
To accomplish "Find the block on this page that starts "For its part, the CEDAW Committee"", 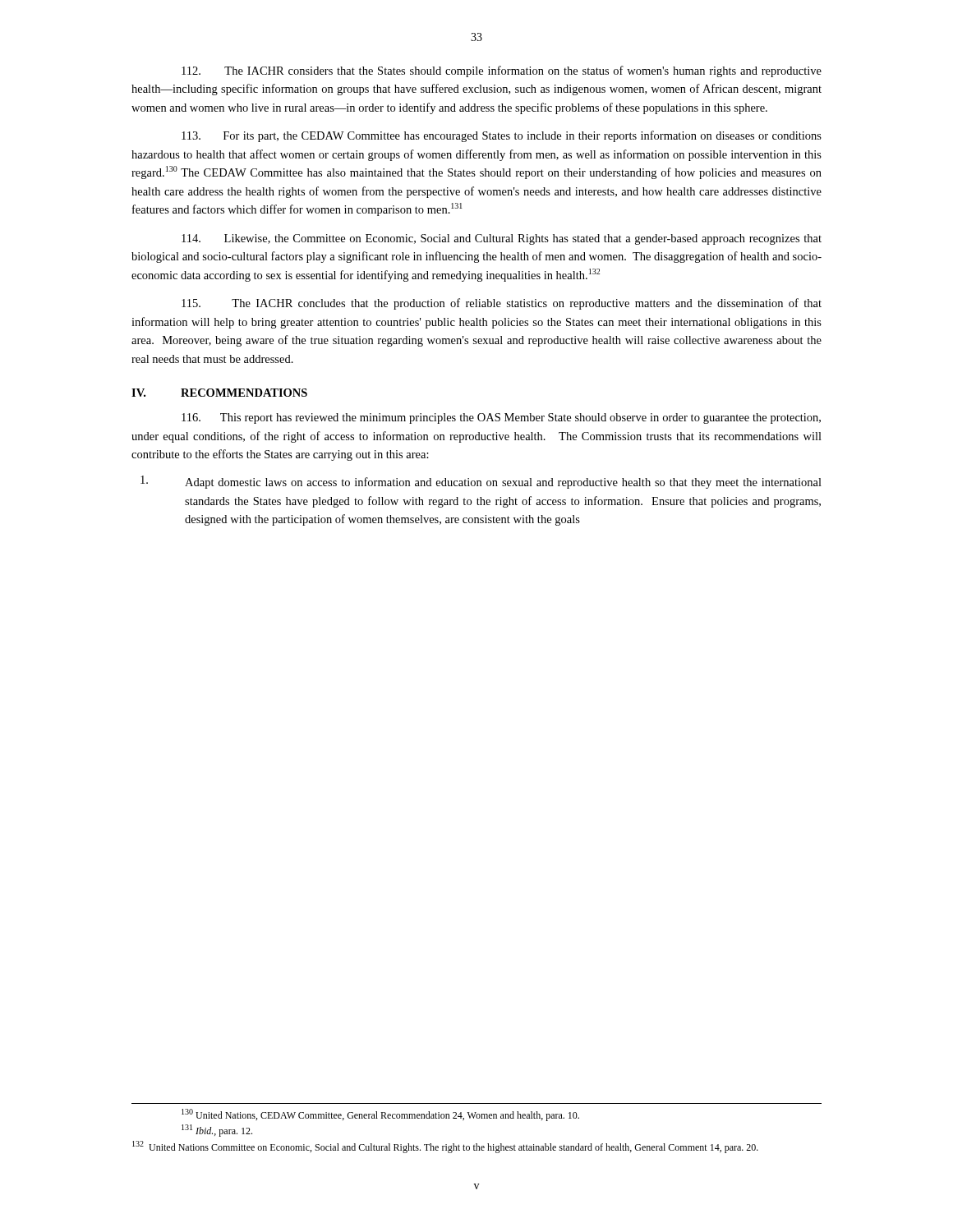I will click(476, 173).
